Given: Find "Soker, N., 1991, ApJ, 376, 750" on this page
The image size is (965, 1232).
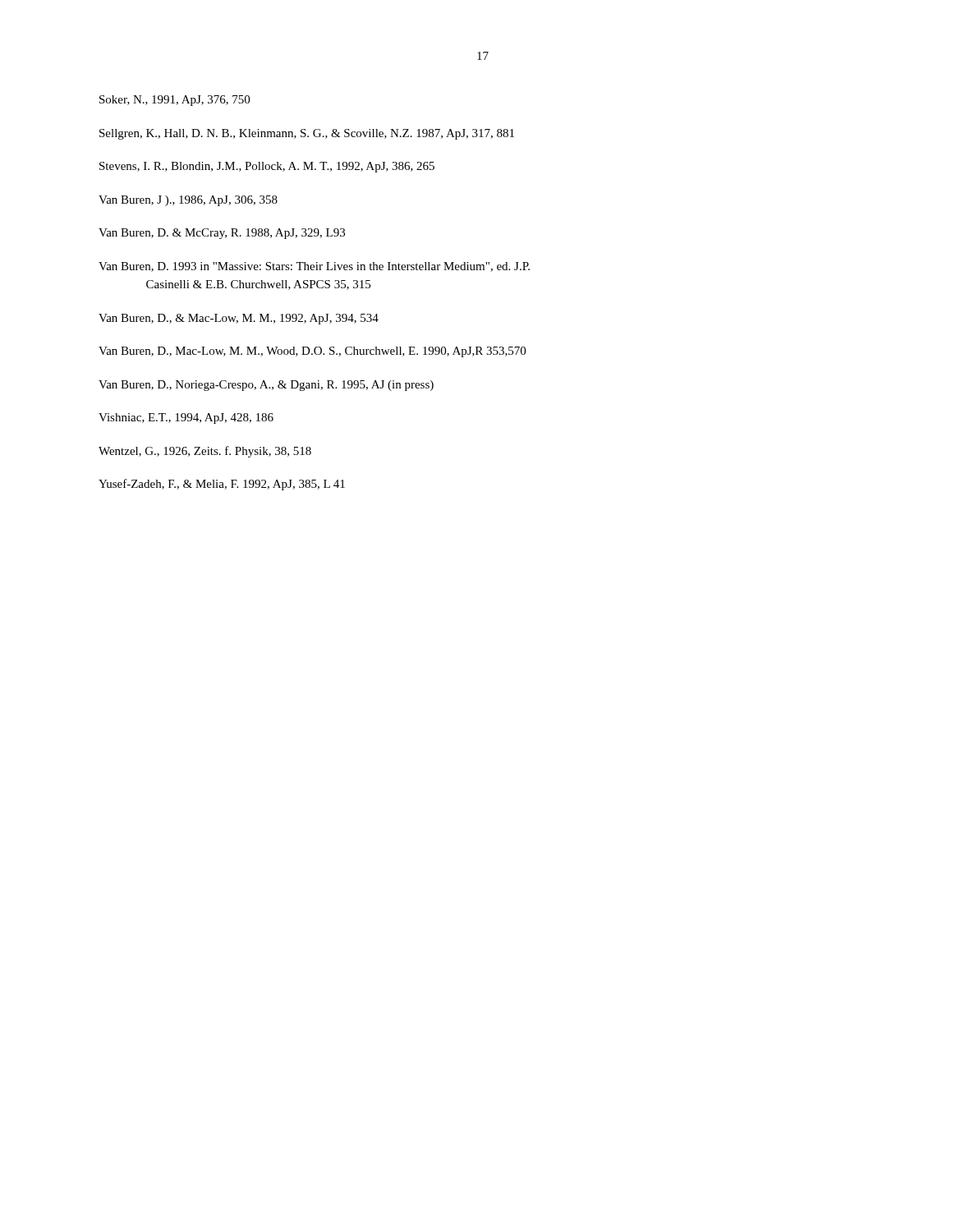Looking at the screenshot, I should (174, 99).
